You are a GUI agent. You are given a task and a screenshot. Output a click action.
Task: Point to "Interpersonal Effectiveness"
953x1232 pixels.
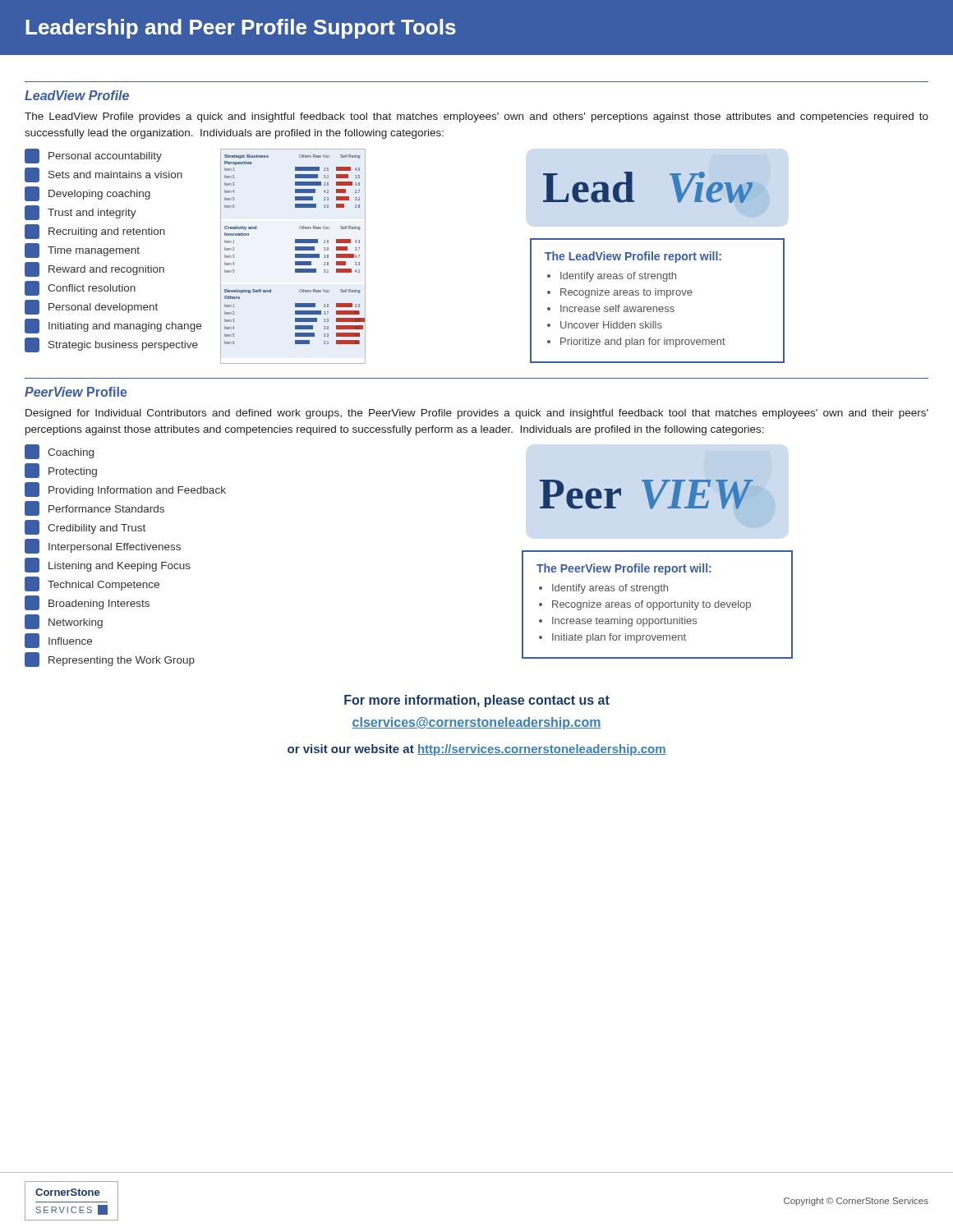pos(103,546)
